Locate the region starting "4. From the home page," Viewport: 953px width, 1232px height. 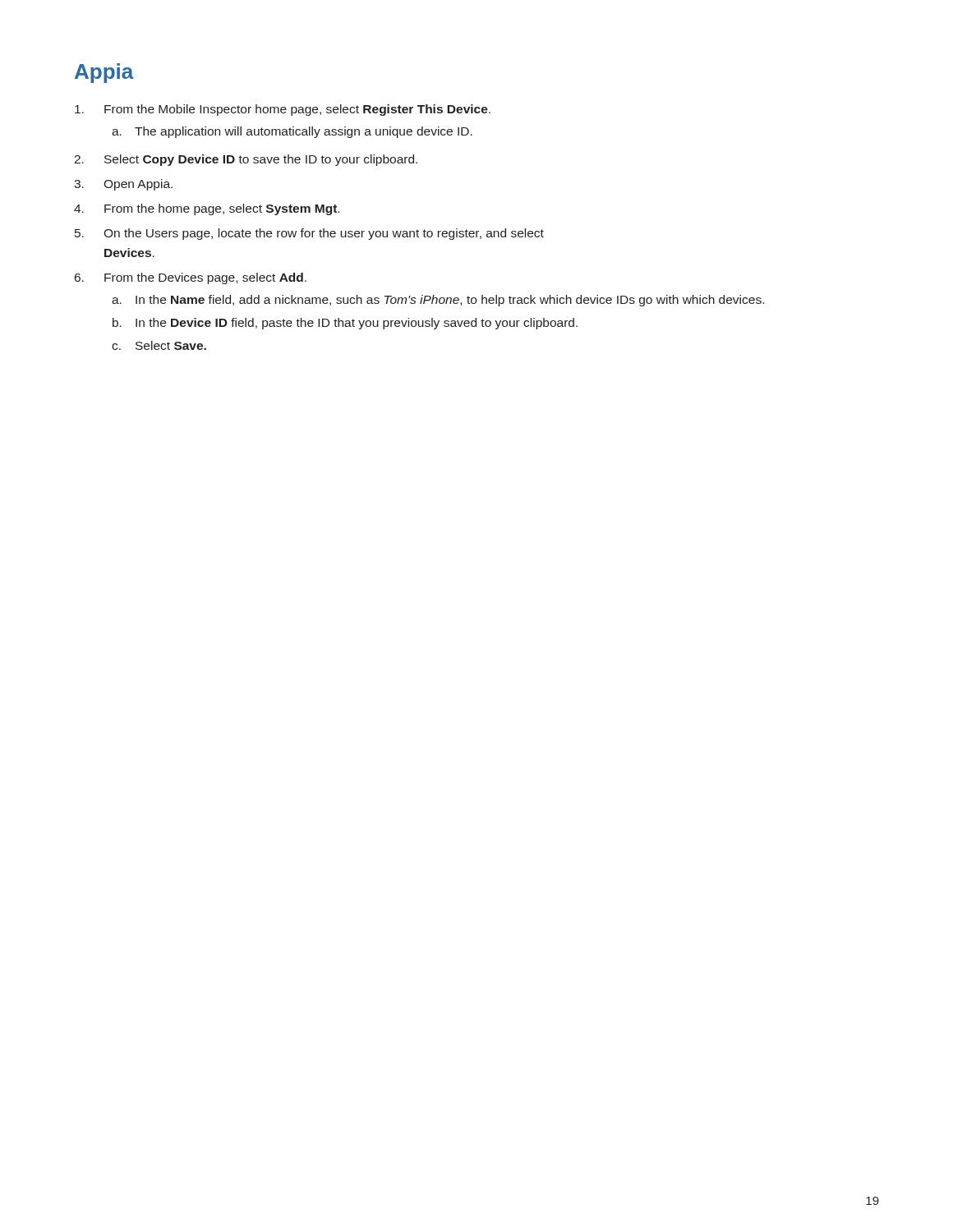[x=207, y=209]
